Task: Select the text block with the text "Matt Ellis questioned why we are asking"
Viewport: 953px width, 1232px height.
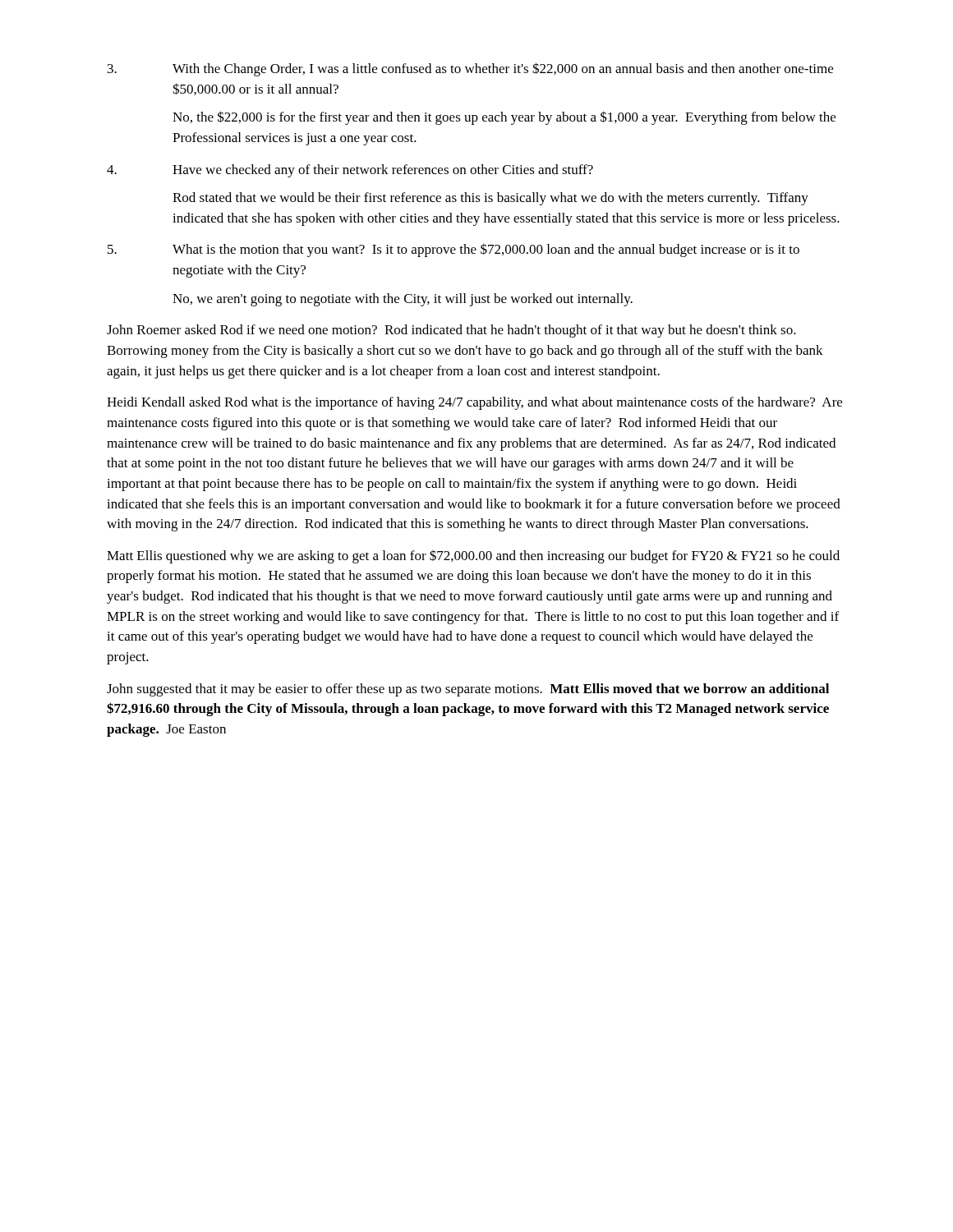Action: pyautogui.click(x=473, y=606)
